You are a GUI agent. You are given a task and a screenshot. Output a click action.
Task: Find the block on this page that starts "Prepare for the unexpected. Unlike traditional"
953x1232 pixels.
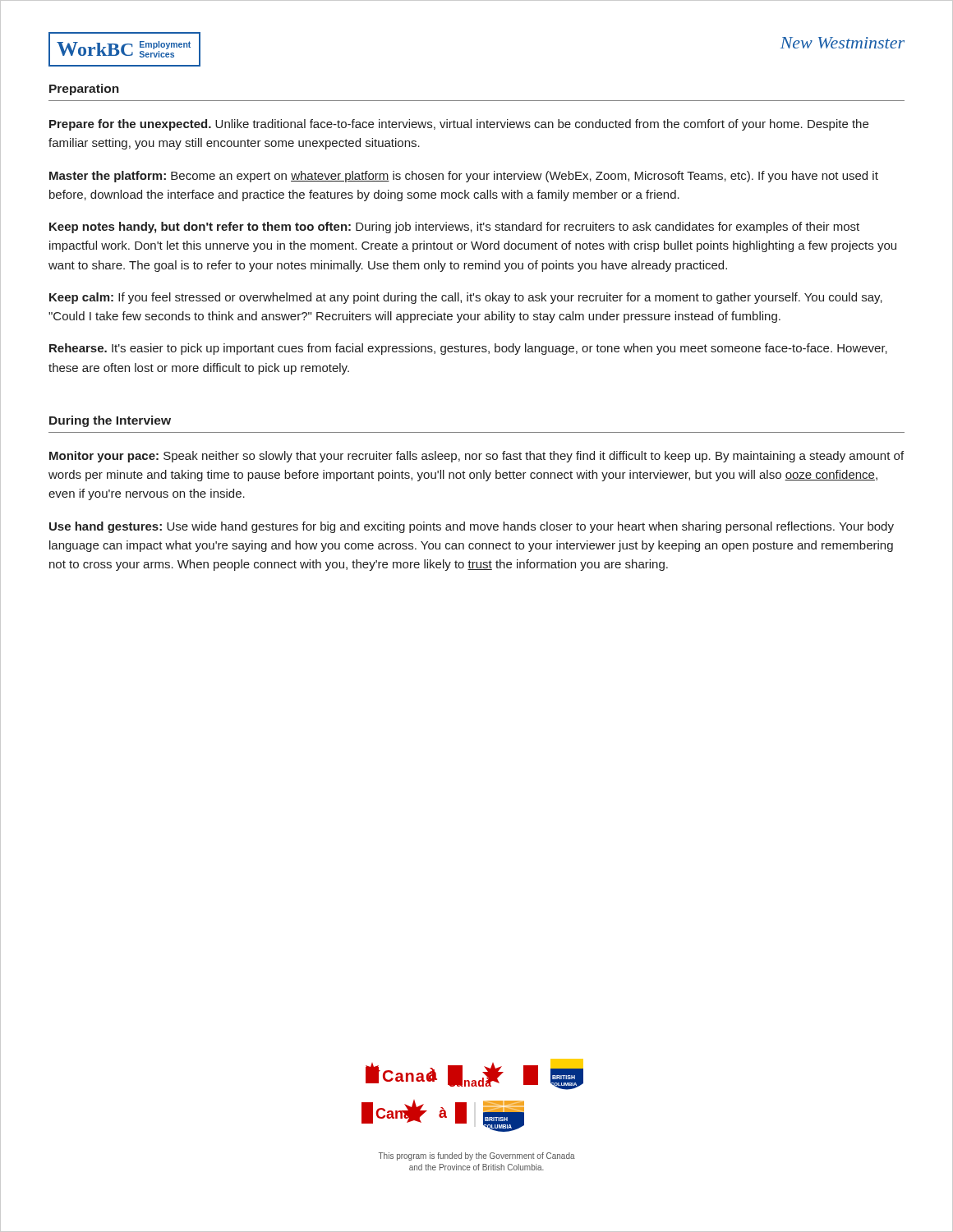click(459, 133)
